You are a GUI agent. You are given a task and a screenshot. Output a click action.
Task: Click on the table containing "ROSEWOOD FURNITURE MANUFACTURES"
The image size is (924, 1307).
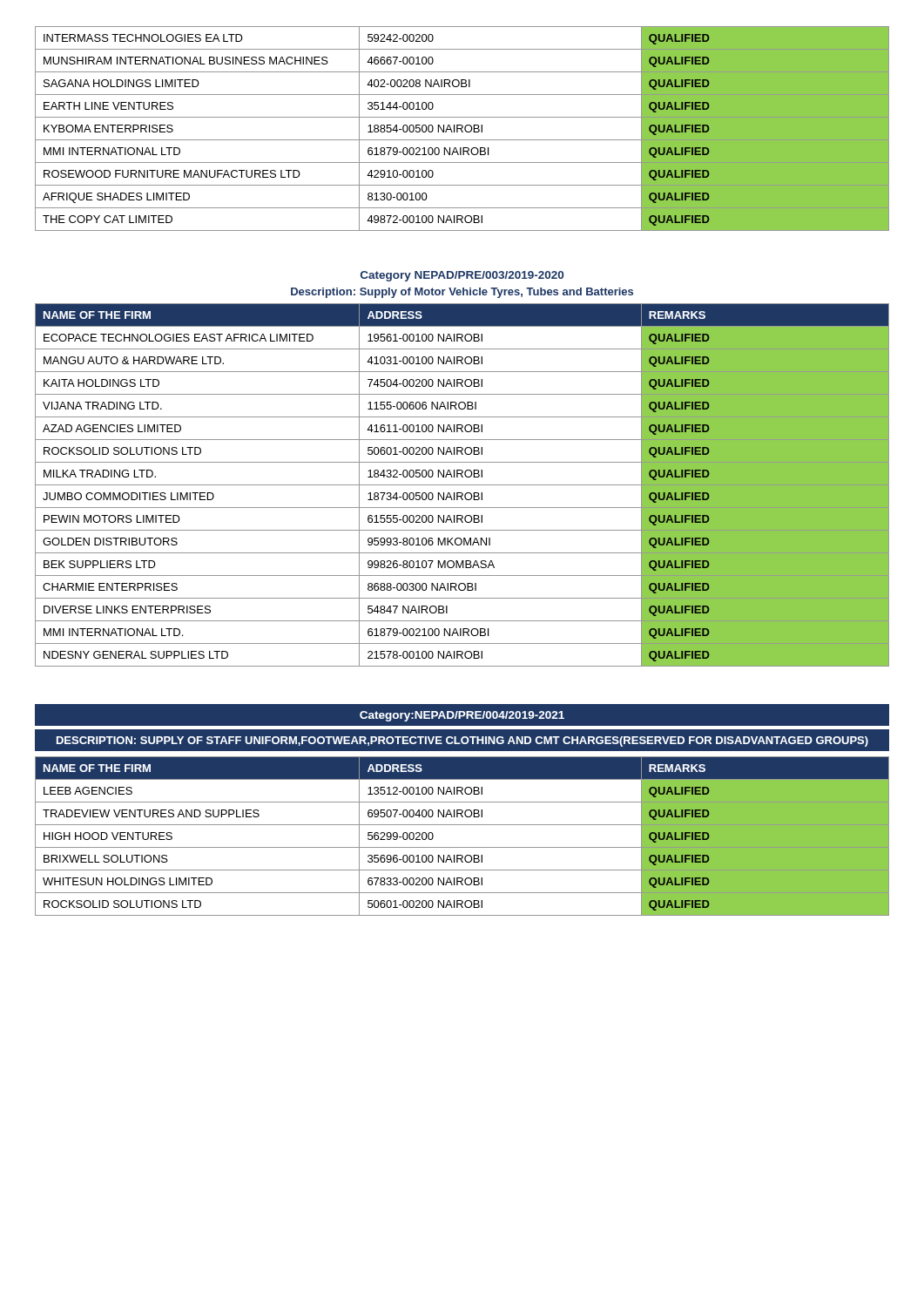click(x=462, y=139)
